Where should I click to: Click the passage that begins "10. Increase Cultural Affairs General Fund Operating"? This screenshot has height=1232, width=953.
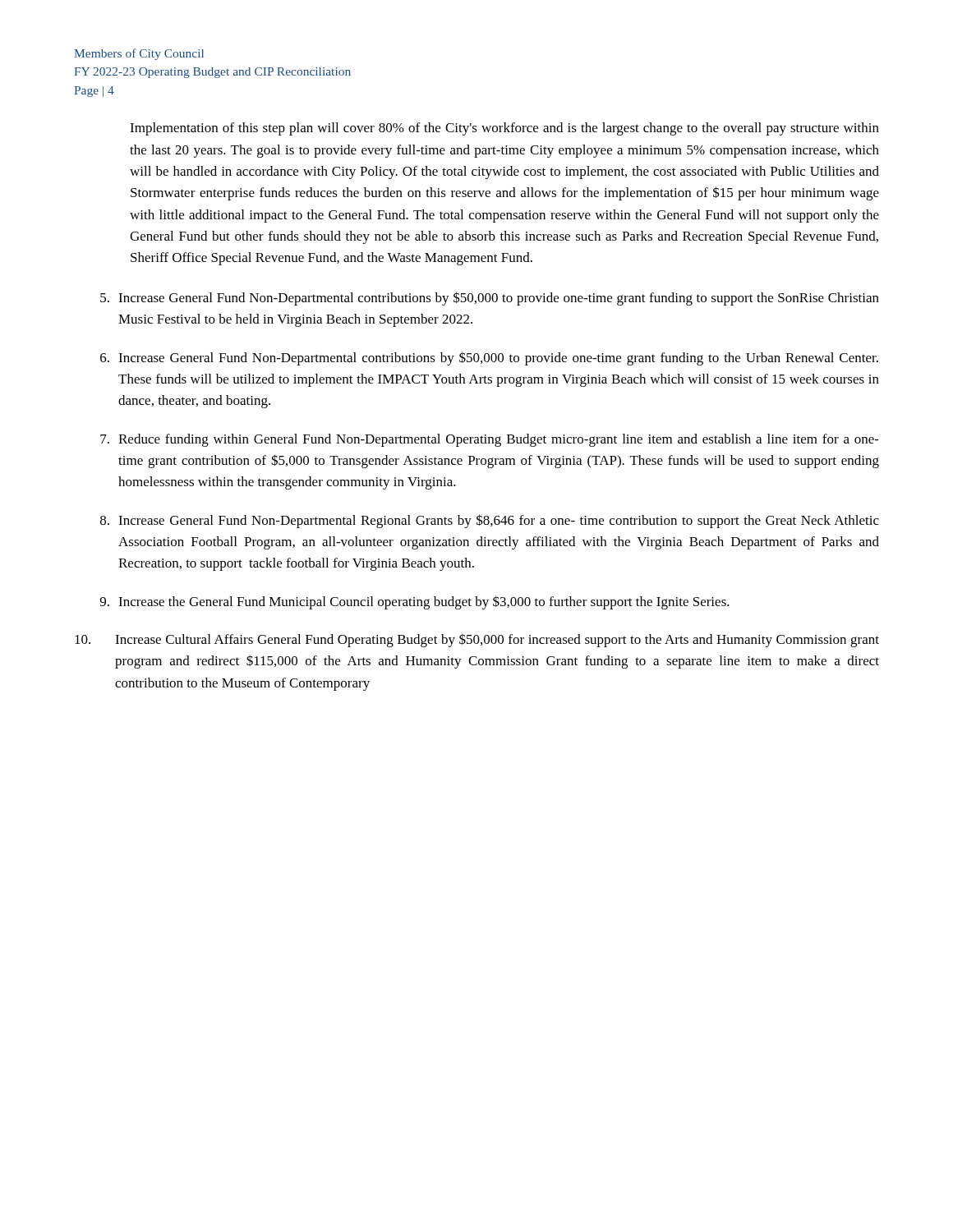coord(476,662)
